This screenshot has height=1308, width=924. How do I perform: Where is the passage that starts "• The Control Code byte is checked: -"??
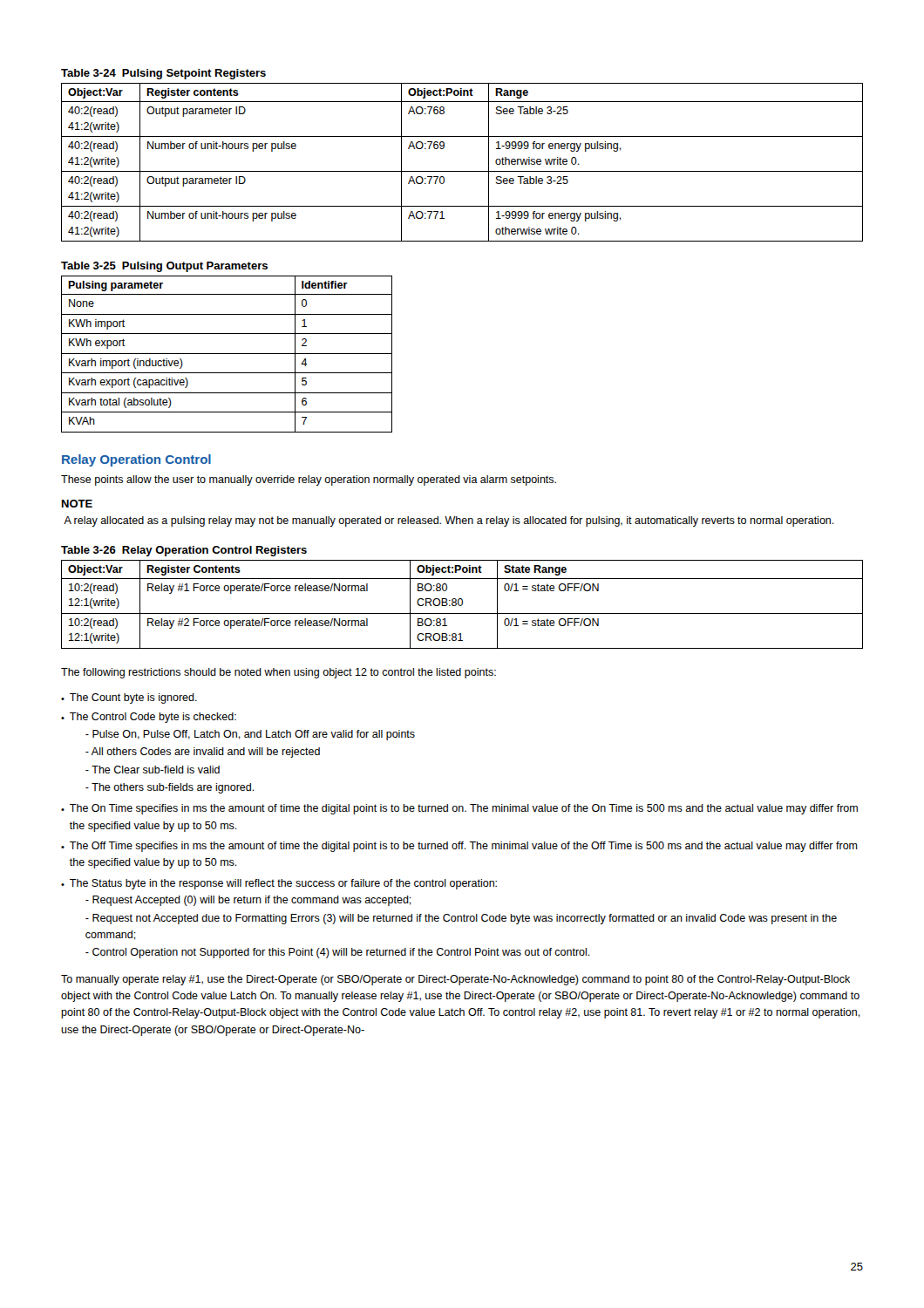238,753
